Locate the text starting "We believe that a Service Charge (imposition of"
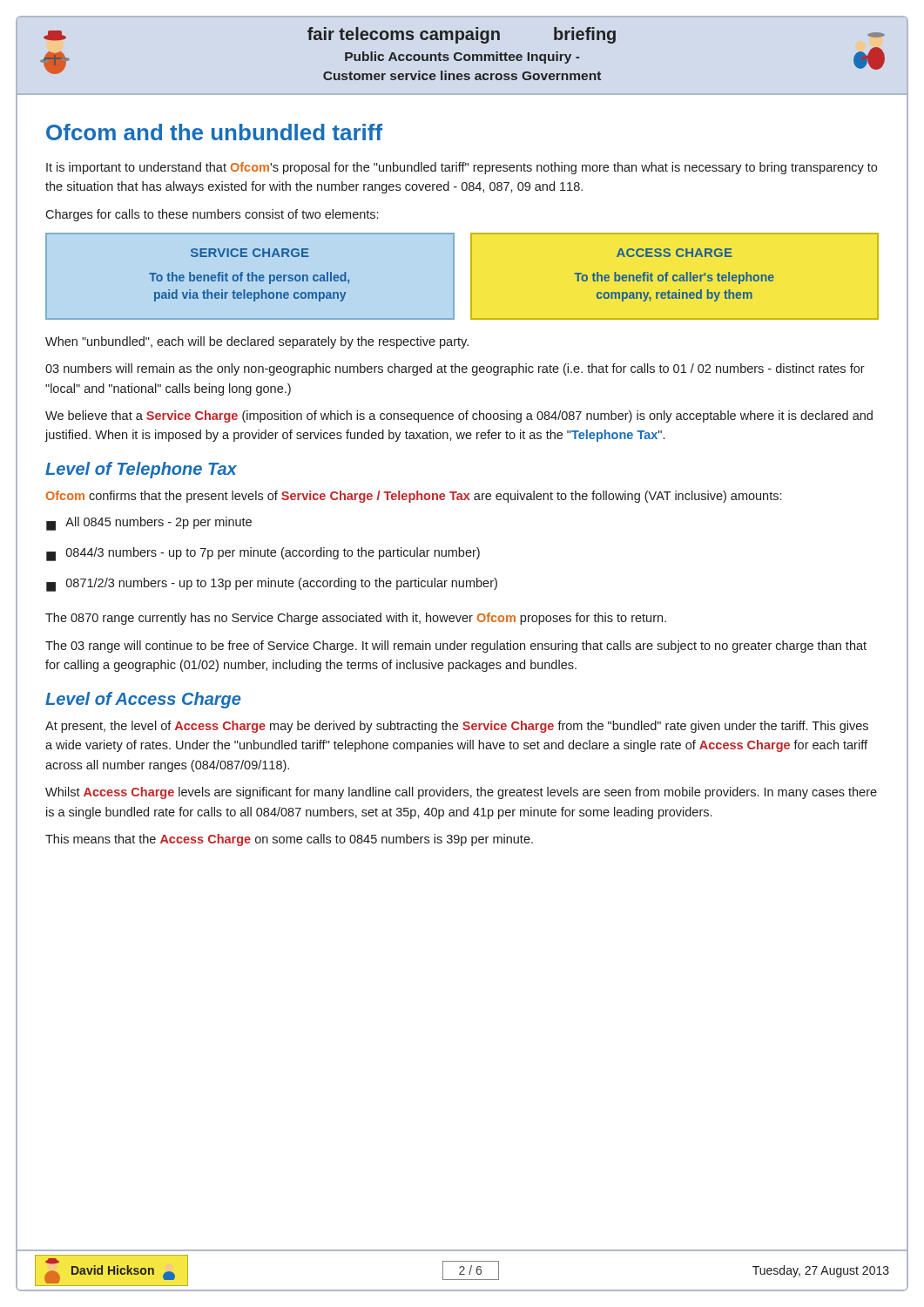 tap(459, 425)
